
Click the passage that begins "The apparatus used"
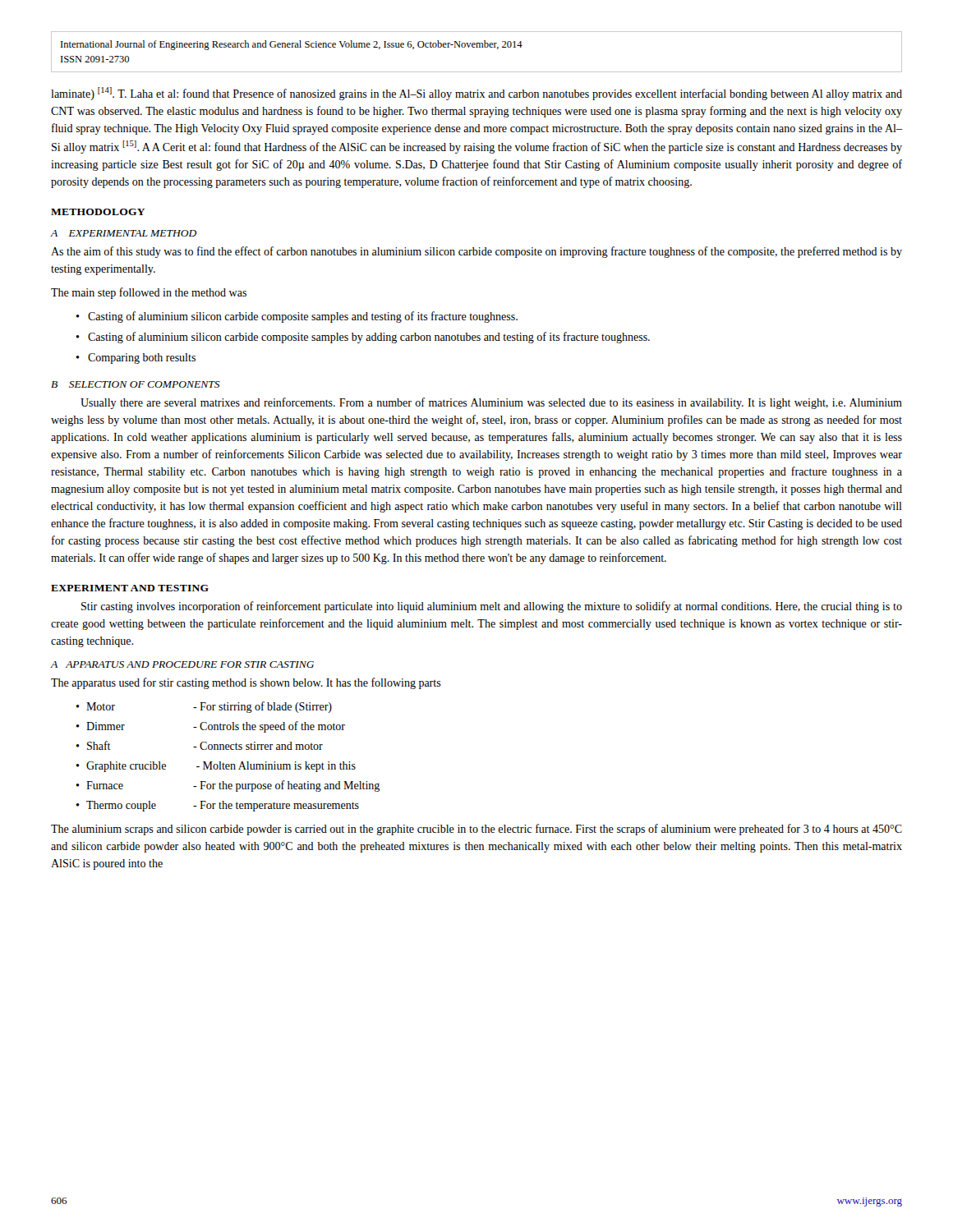246,683
